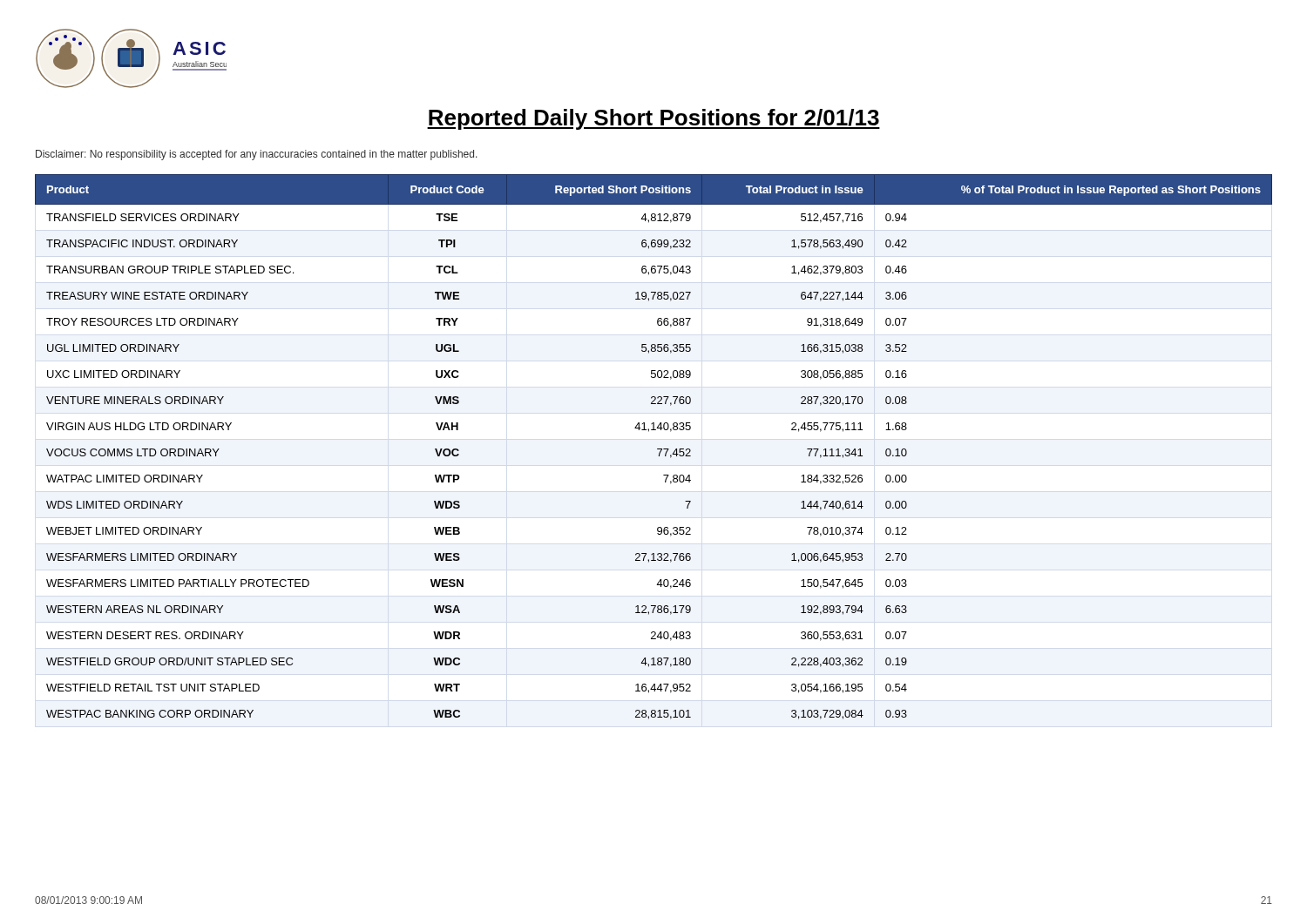Locate the block starting "Reported Daily Short Positions for 2/01/13"
Viewport: 1307px width, 924px height.
coord(654,118)
